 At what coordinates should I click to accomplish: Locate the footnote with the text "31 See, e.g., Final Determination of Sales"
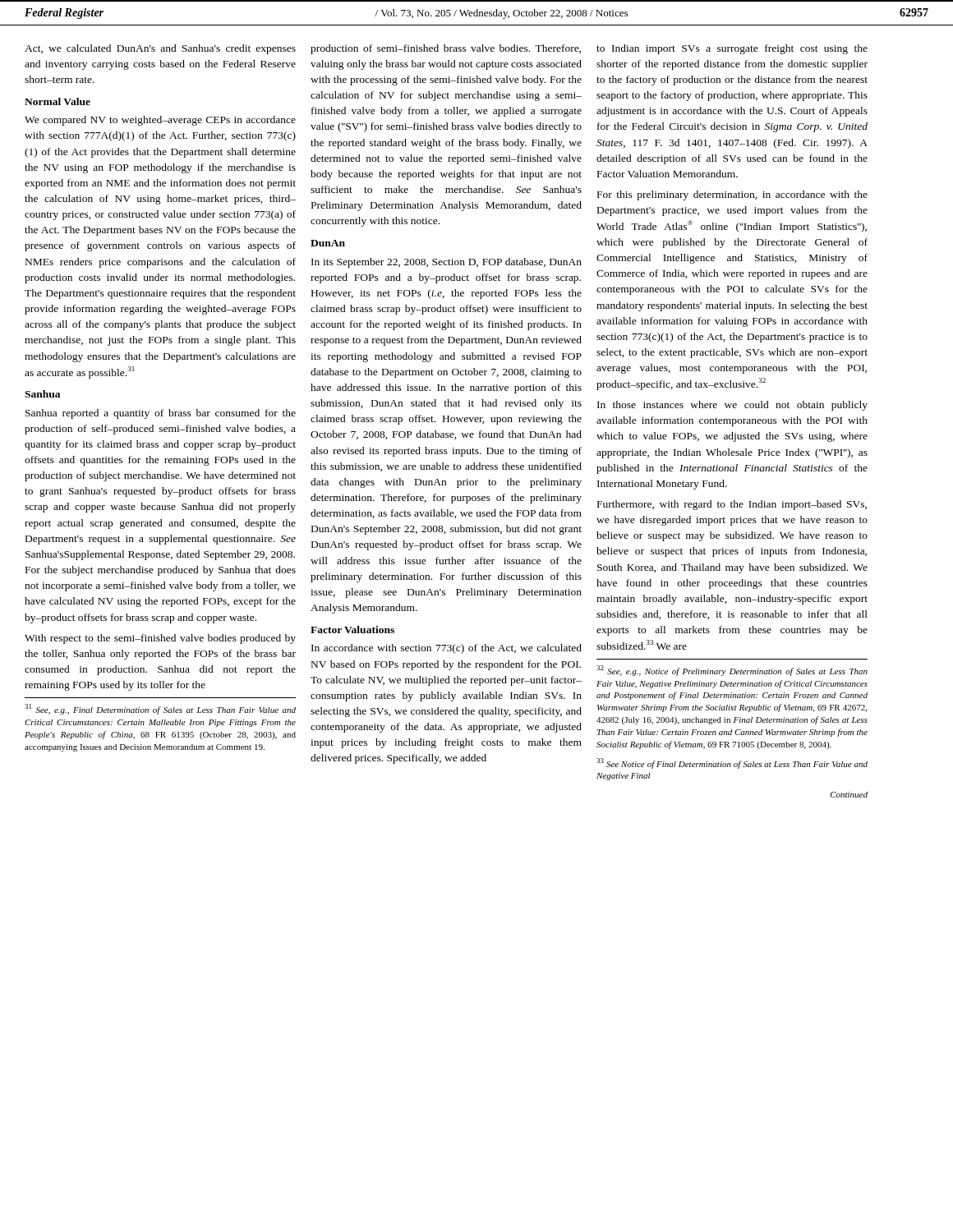coord(160,727)
